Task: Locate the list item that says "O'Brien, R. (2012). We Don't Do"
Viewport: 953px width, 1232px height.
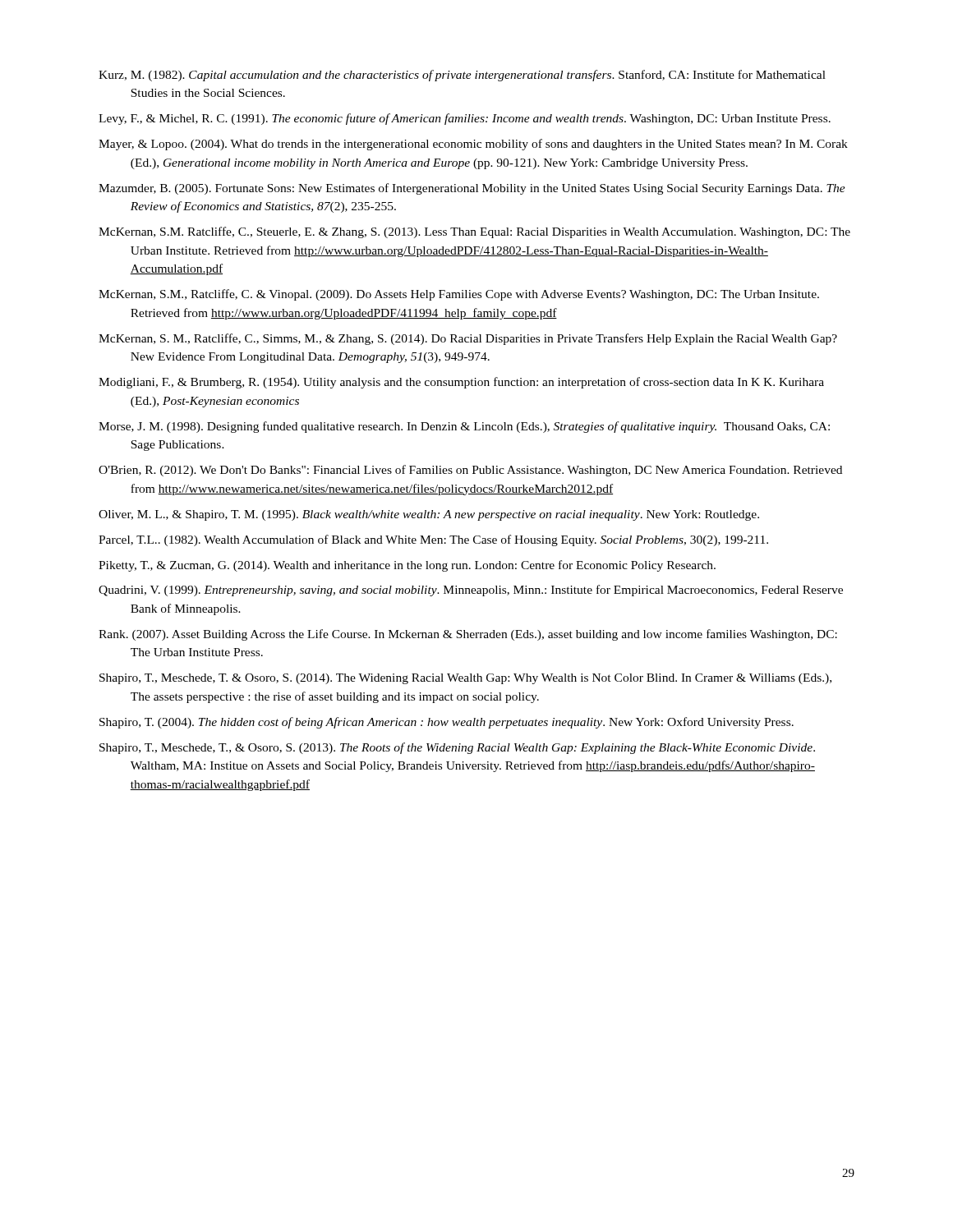Action: 471,479
